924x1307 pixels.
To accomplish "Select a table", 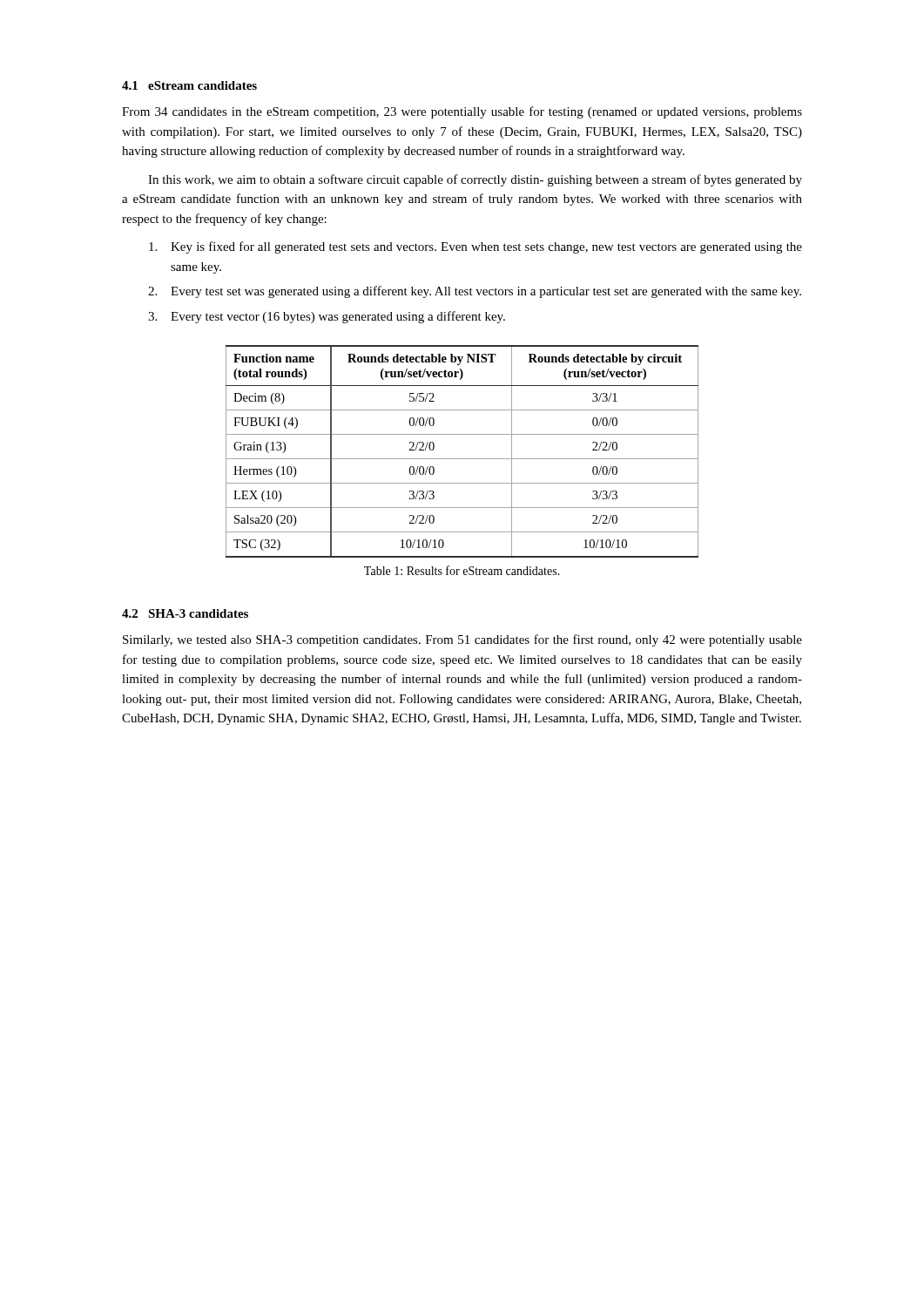I will [x=462, y=451].
